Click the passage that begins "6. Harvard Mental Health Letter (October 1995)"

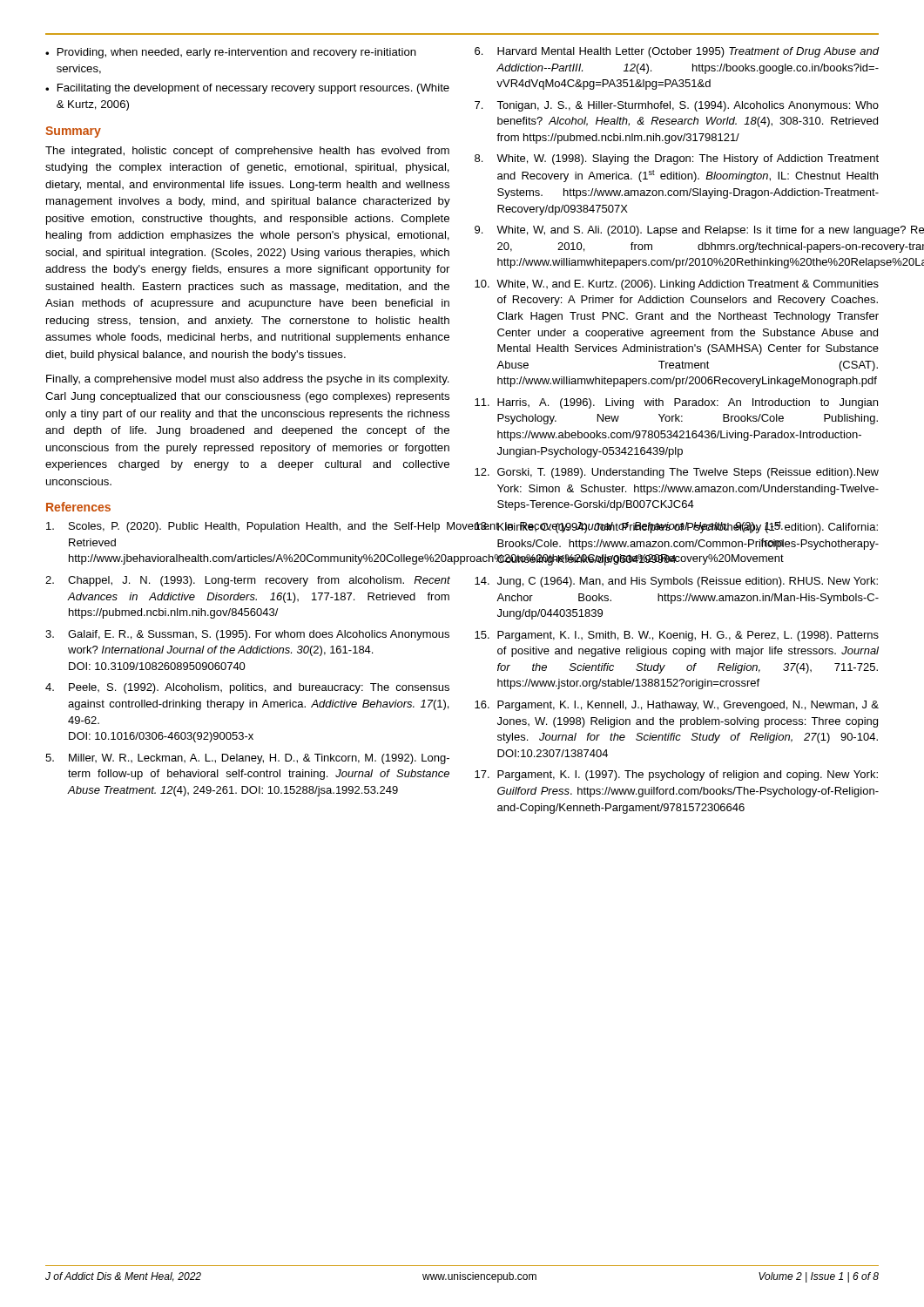pos(676,68)
